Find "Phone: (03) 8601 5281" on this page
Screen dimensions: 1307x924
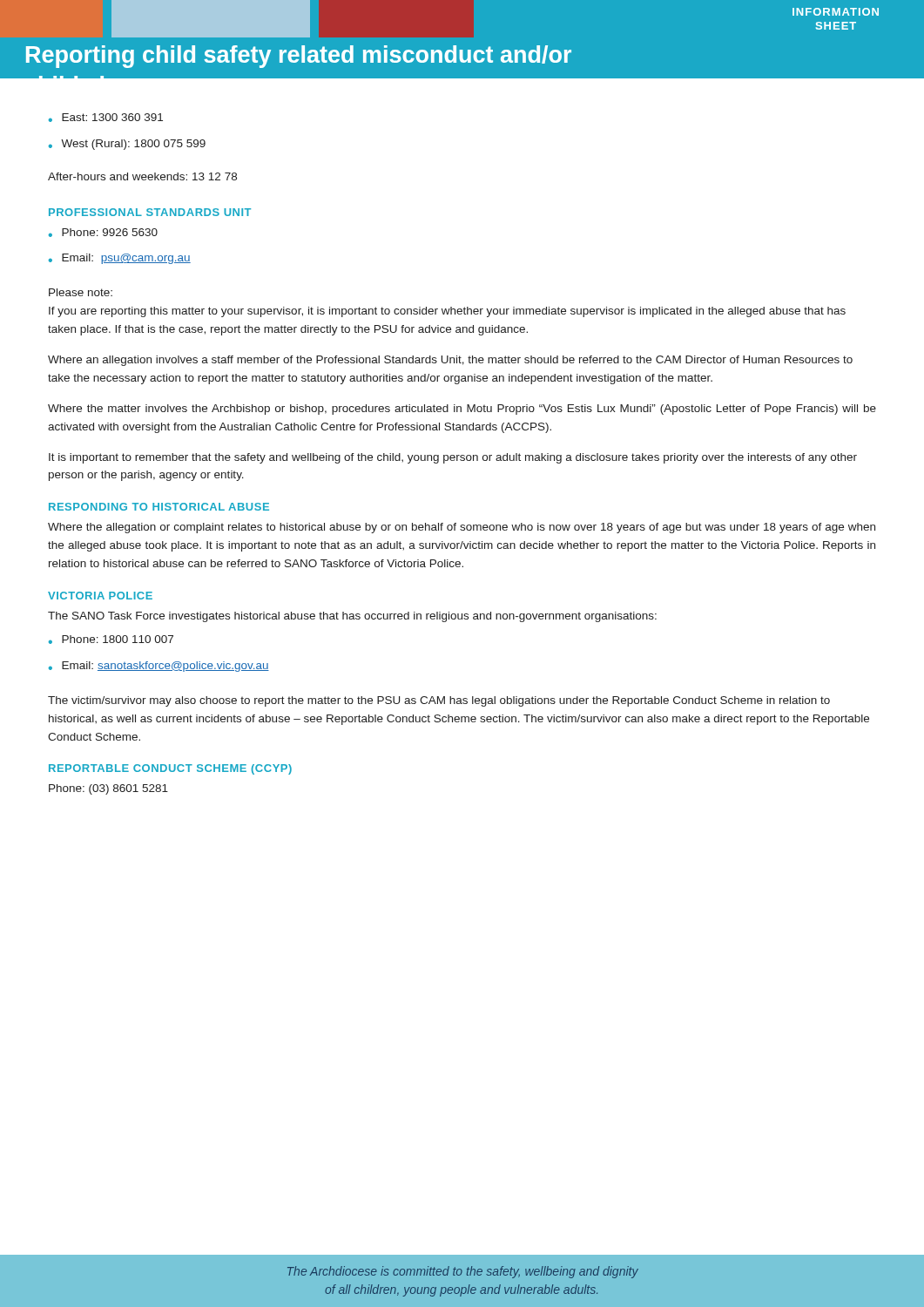tap(108, 789)
